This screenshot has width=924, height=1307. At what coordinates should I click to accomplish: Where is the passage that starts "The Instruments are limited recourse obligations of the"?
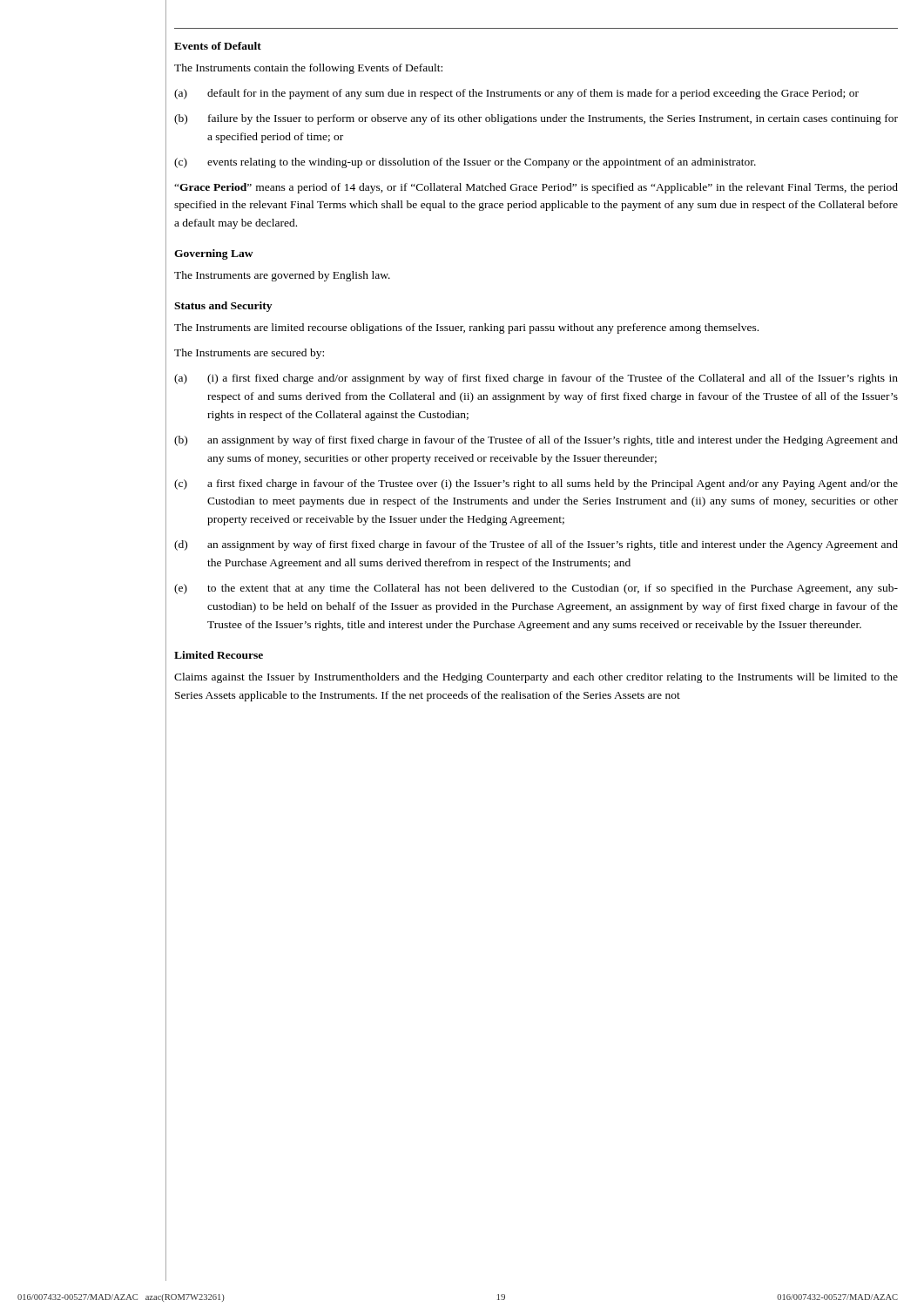click(467, 327)
